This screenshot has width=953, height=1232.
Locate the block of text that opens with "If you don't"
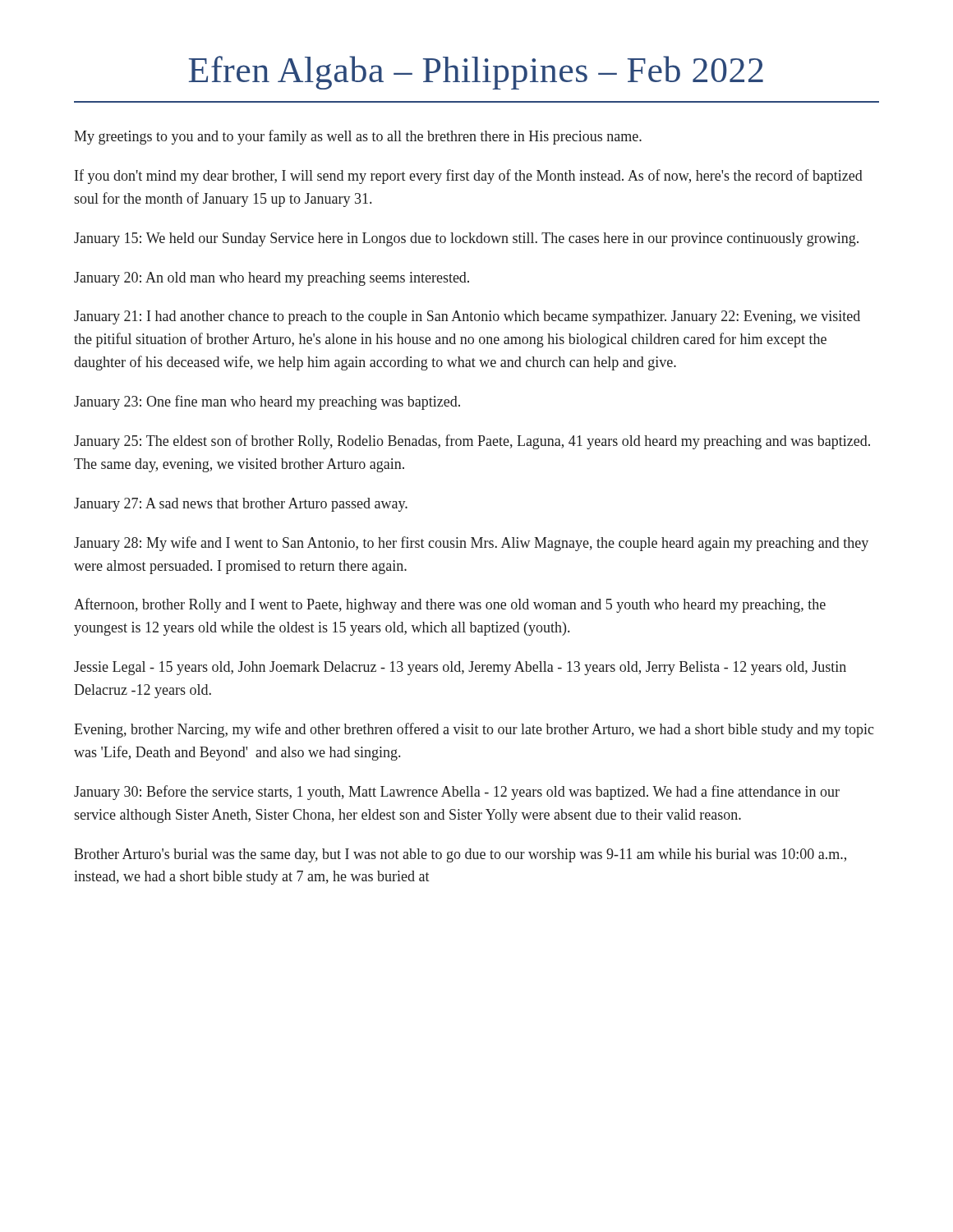pos(468,187)
